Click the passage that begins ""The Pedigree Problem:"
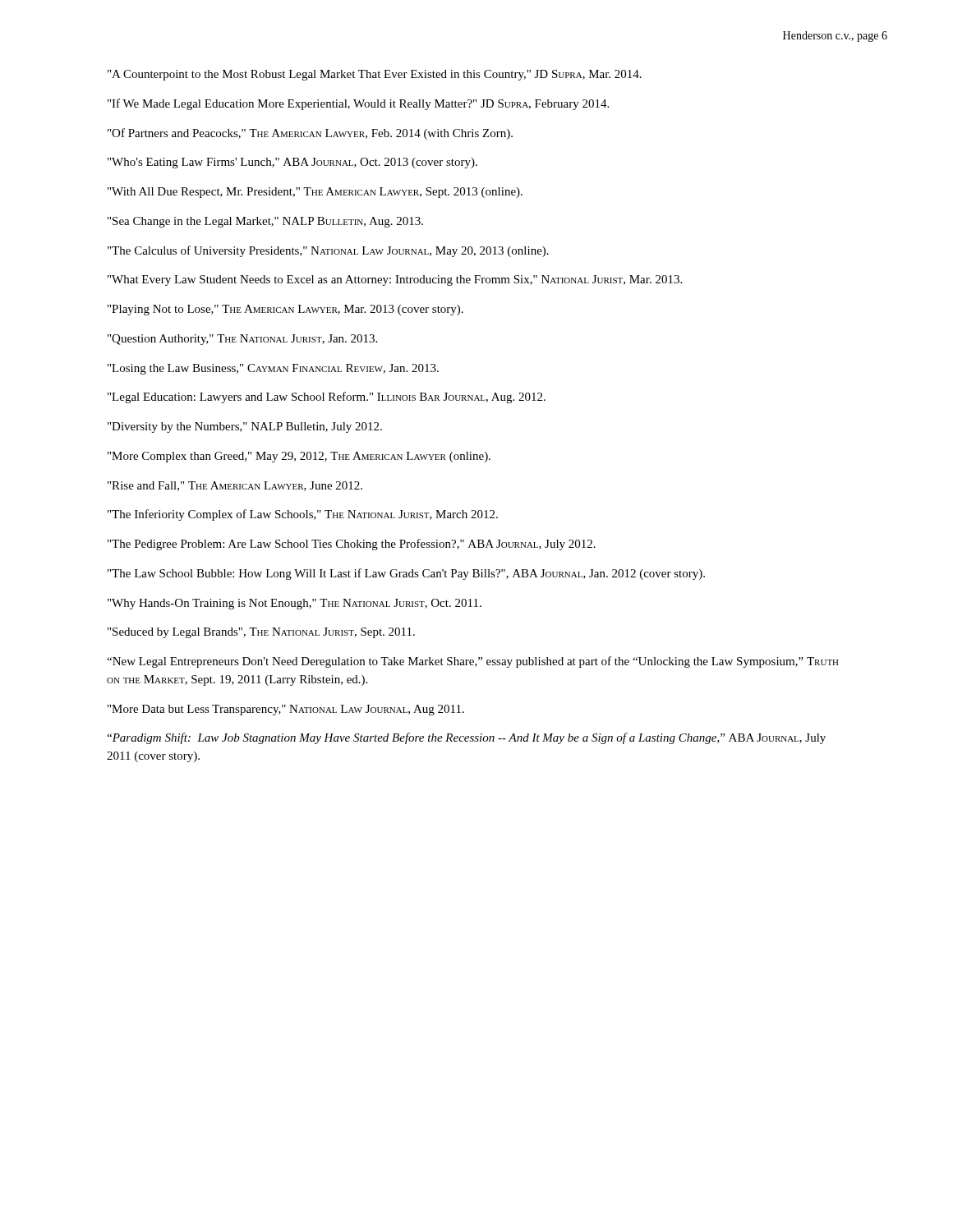The image size is (953, 1232). click(351, 544)
